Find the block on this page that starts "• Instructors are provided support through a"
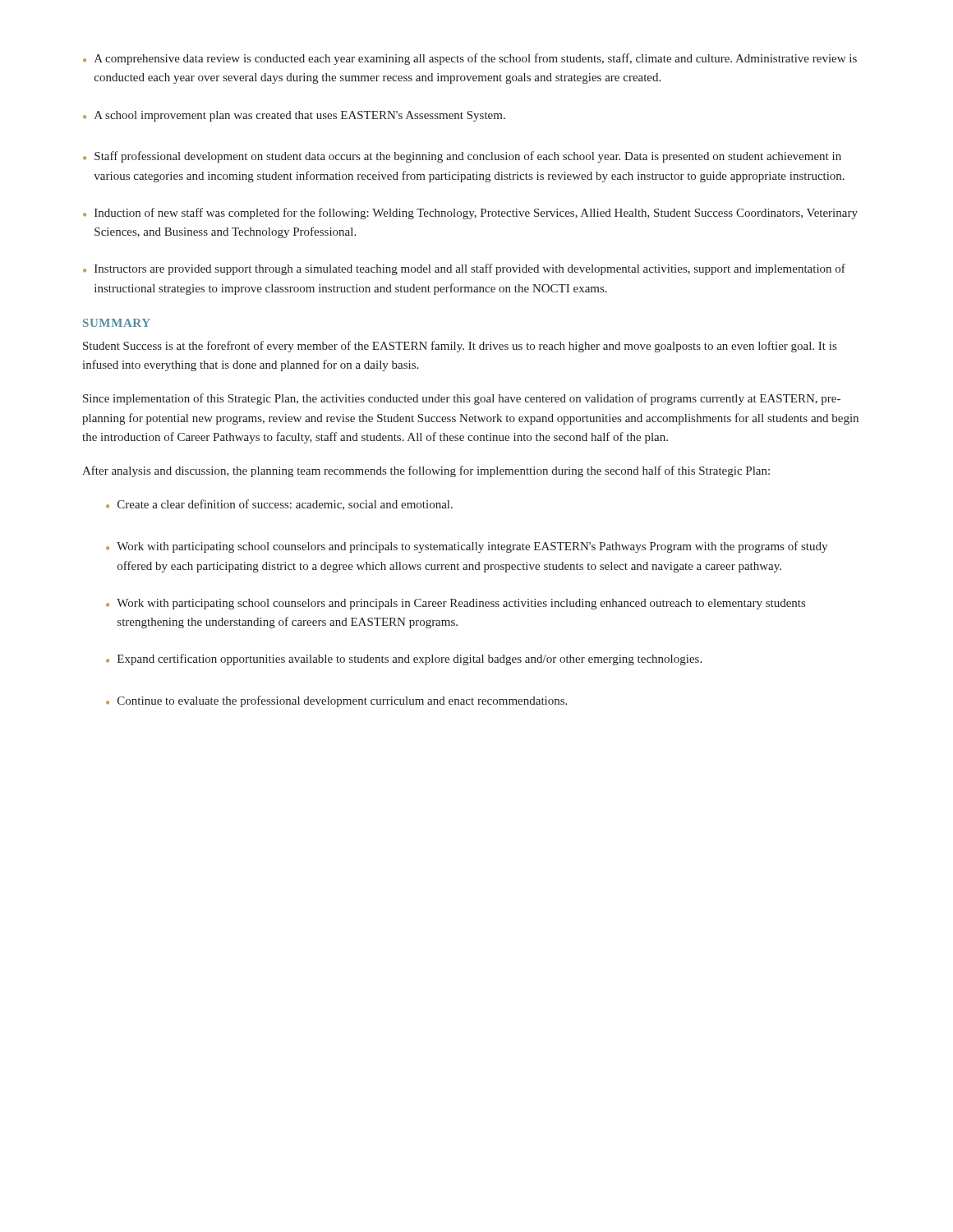The image size is (953, 1232). [472, 279]
